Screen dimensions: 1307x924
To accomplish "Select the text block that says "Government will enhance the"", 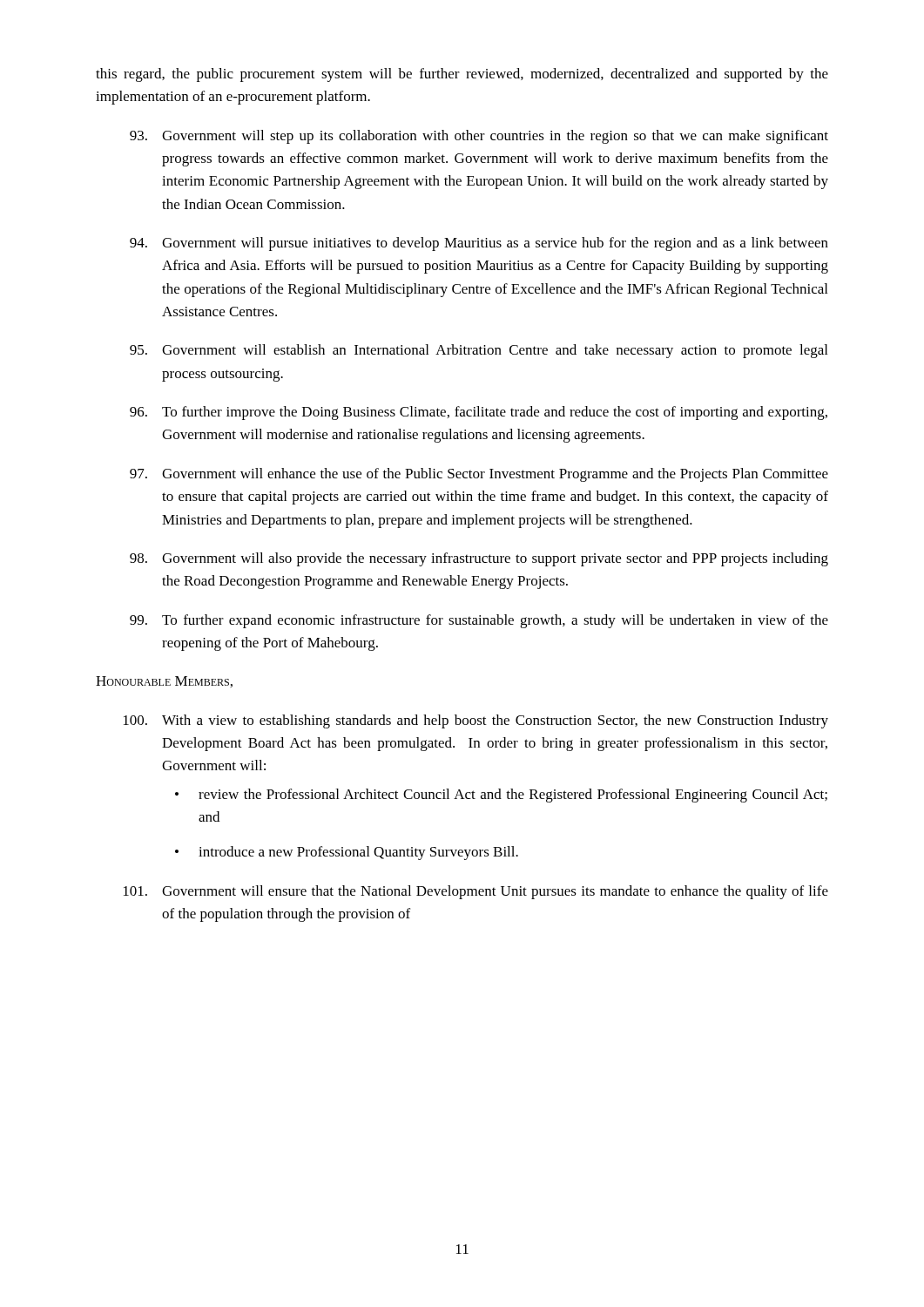I will coord(462,497).
